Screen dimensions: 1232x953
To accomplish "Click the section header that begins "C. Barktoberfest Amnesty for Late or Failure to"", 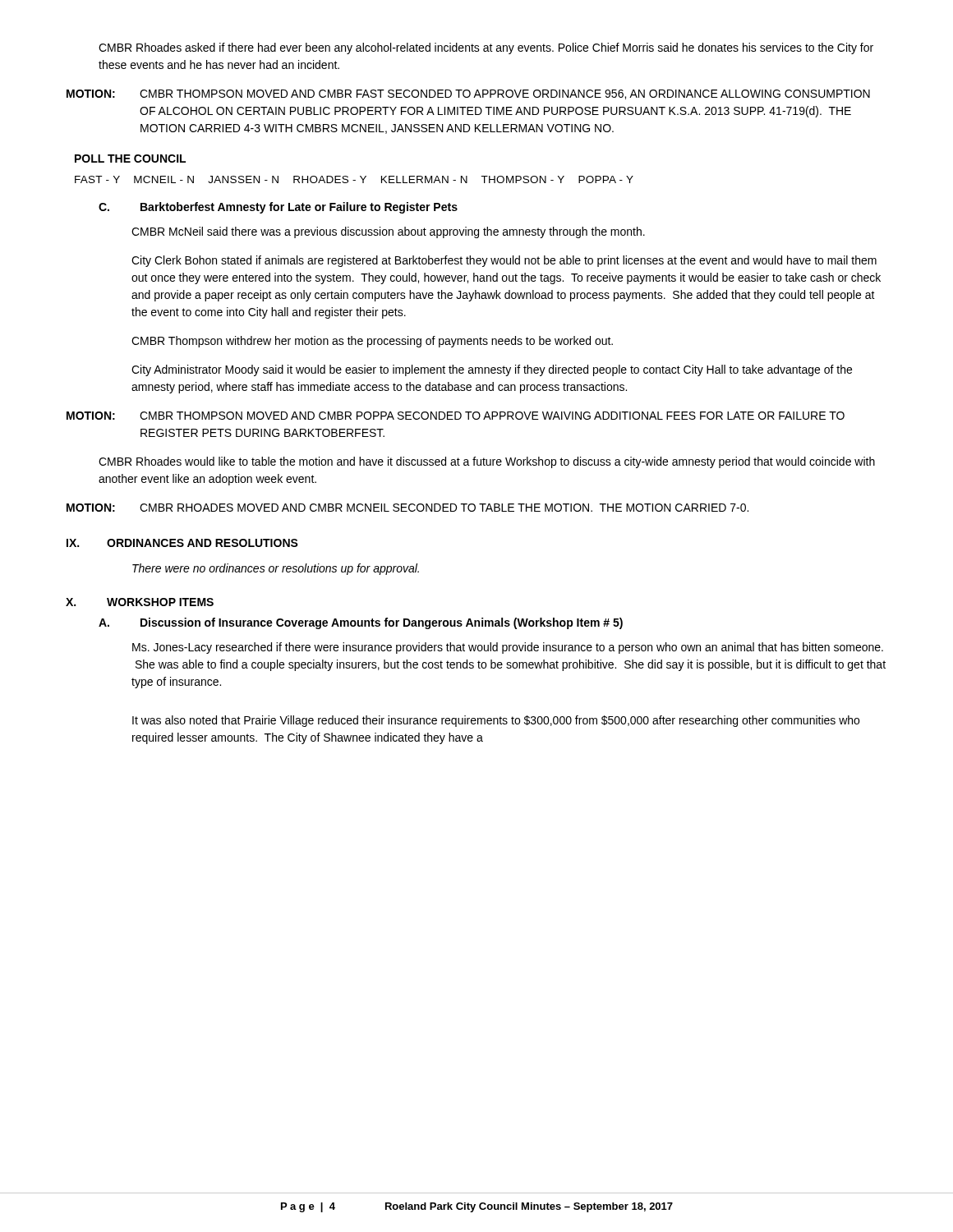I will click(278, 208).
